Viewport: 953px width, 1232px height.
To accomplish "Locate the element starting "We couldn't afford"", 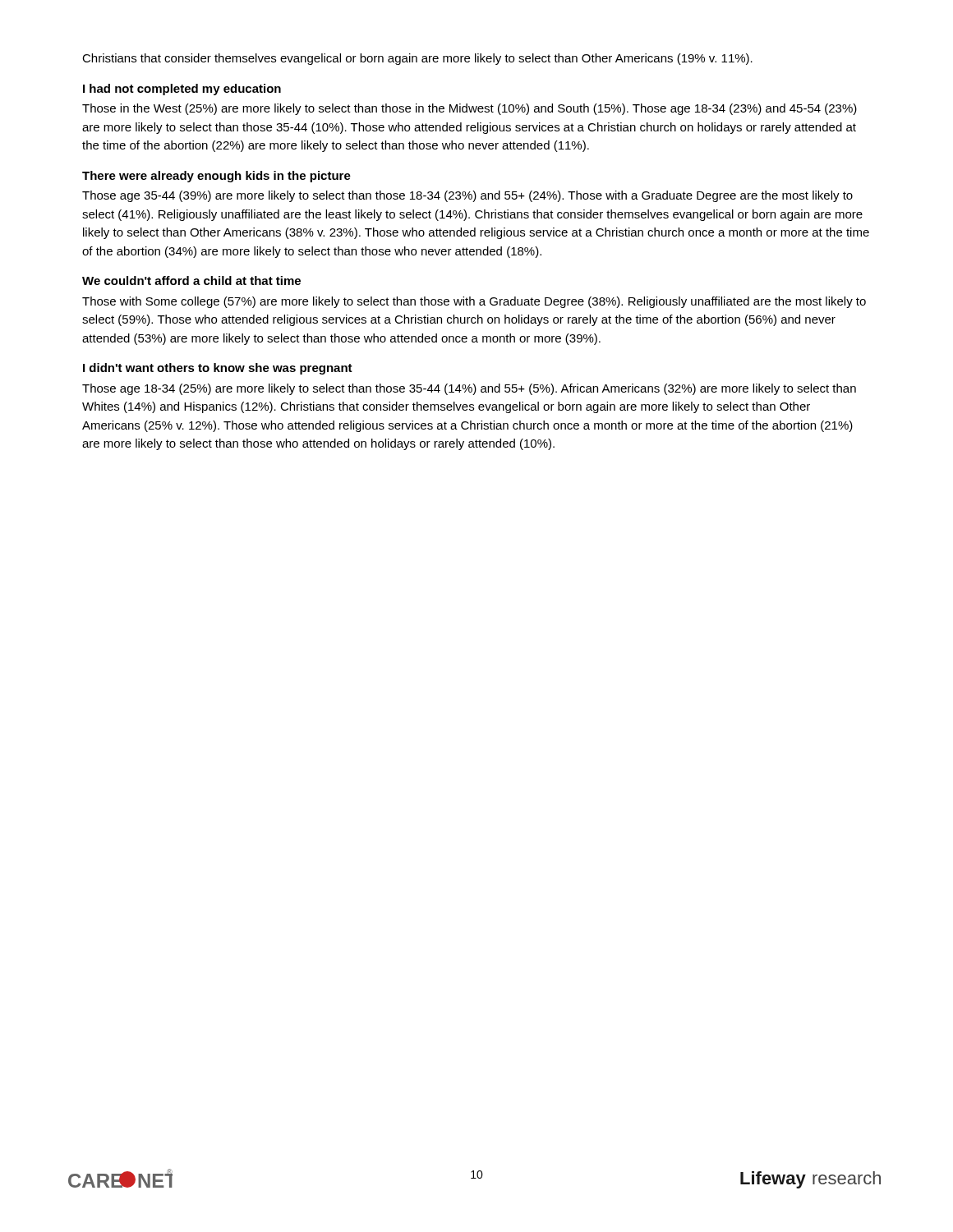I will (x=192, y=280).
